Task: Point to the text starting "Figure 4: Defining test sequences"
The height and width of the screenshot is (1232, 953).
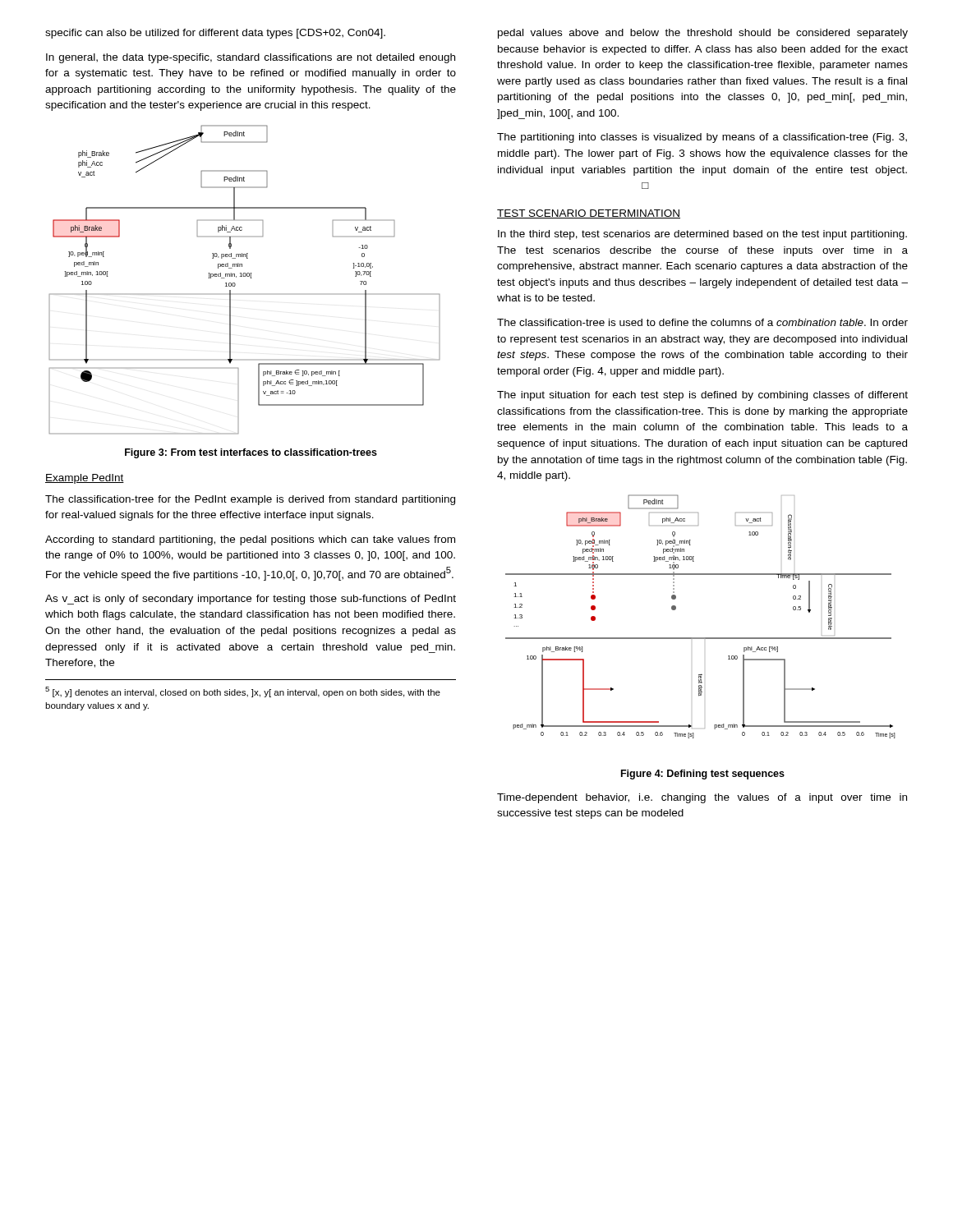Action: tap(702, 773)
